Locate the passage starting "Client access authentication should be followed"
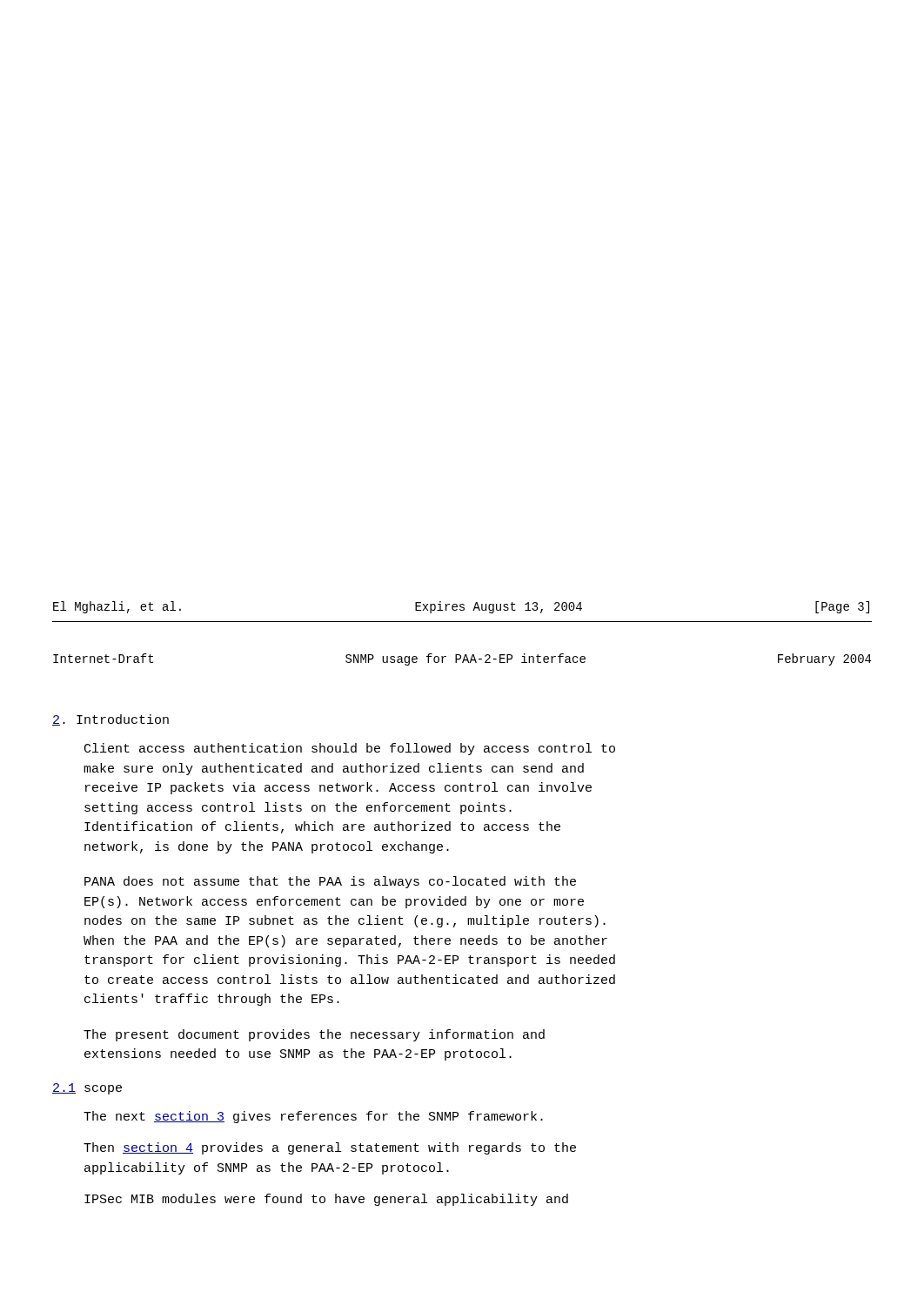 (350, 798)
